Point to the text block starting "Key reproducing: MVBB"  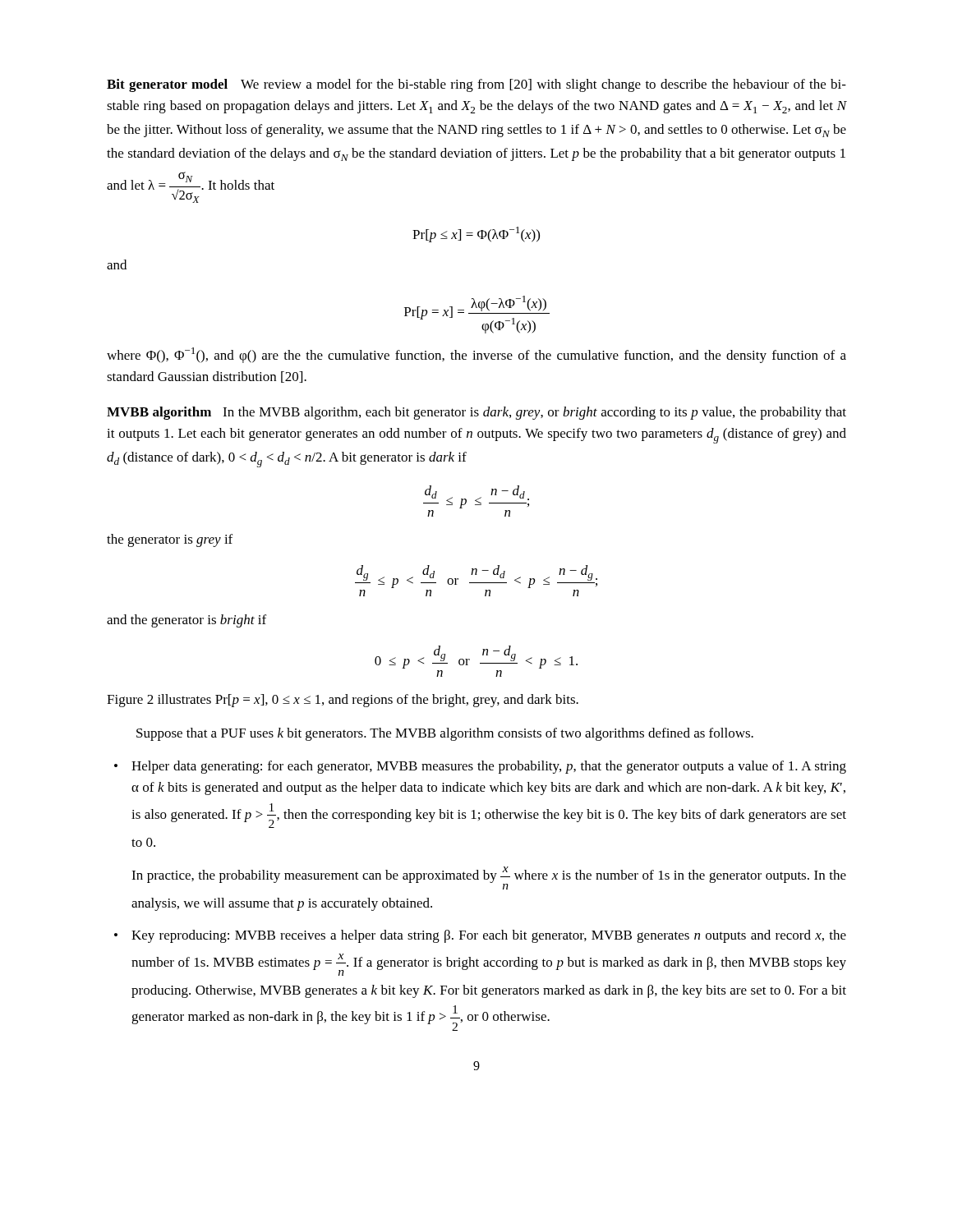tap(489, 980)
